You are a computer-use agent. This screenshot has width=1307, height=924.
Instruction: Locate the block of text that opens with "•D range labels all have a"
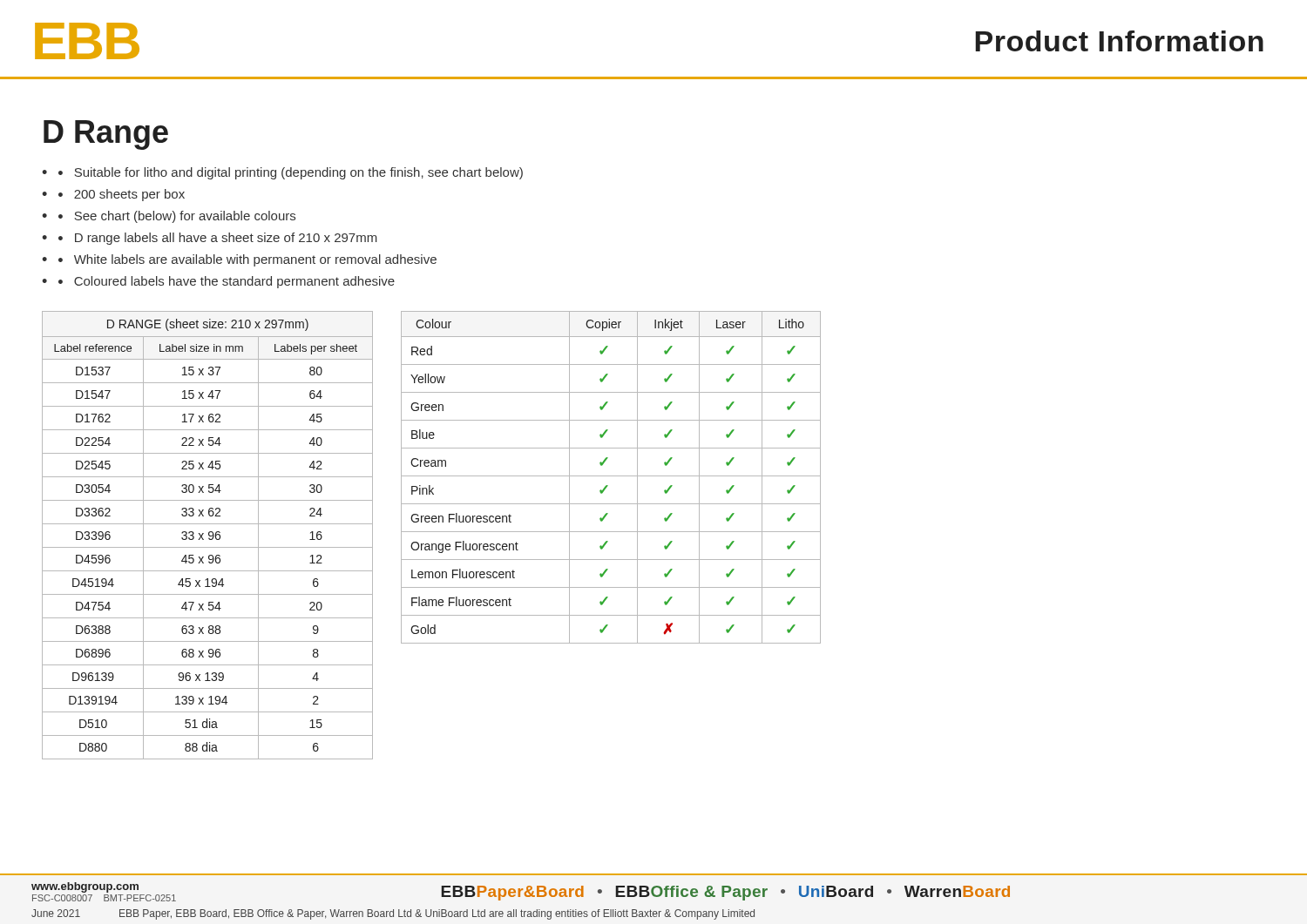(218, 239)
